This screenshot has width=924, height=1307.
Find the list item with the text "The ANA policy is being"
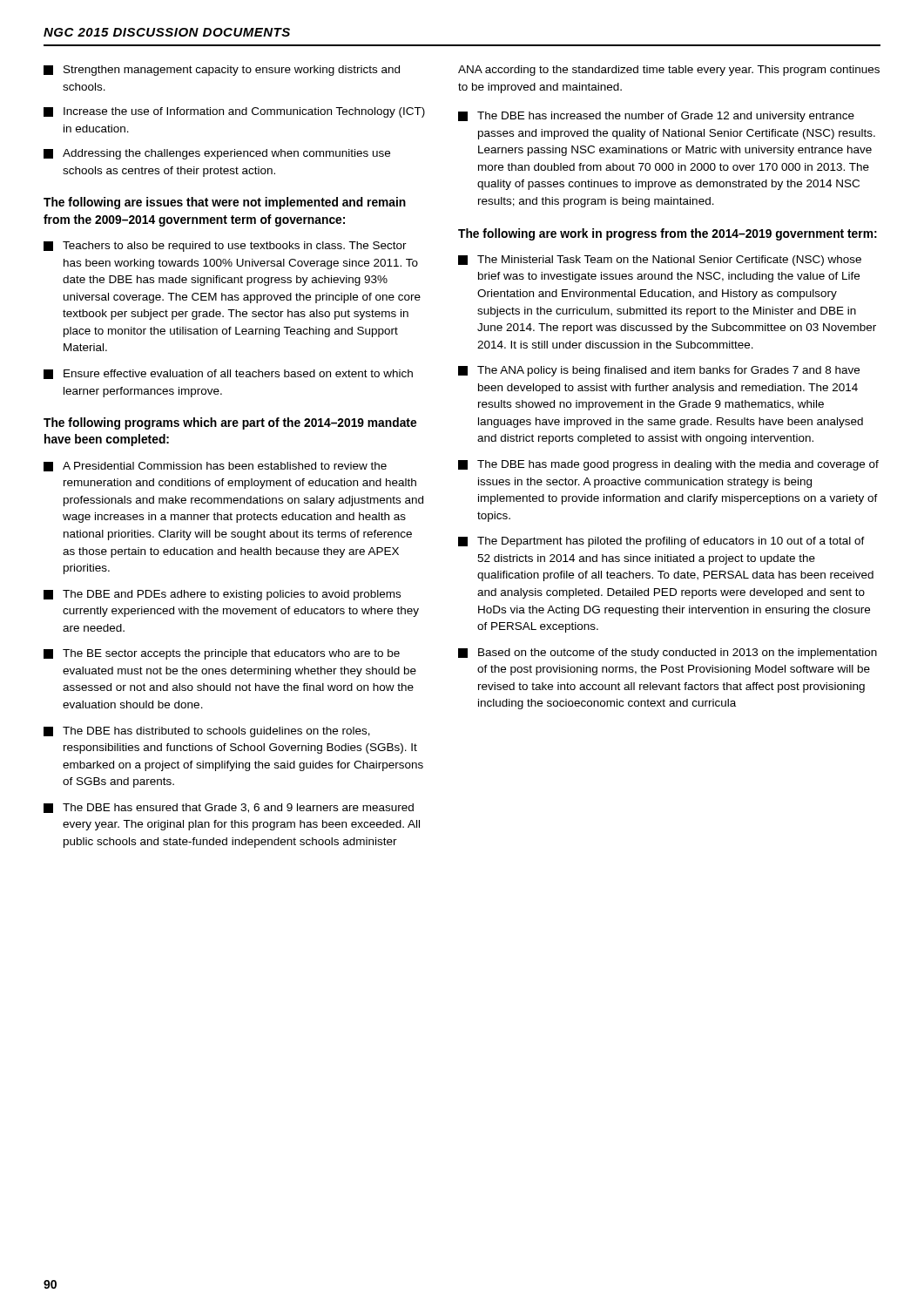(x=669, y=404)
